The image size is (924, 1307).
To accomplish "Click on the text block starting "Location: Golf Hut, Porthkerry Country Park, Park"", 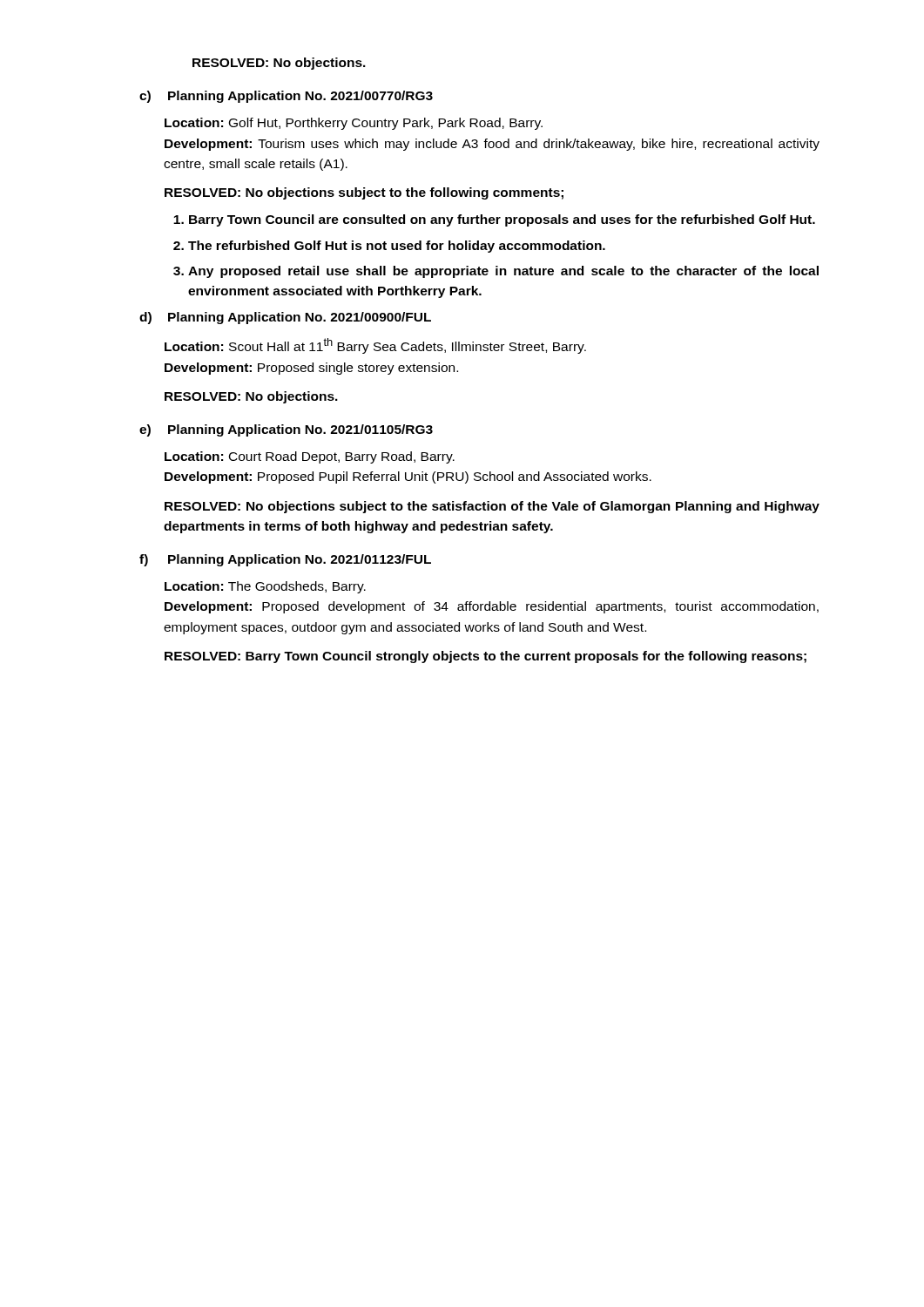I will point(492,143).
